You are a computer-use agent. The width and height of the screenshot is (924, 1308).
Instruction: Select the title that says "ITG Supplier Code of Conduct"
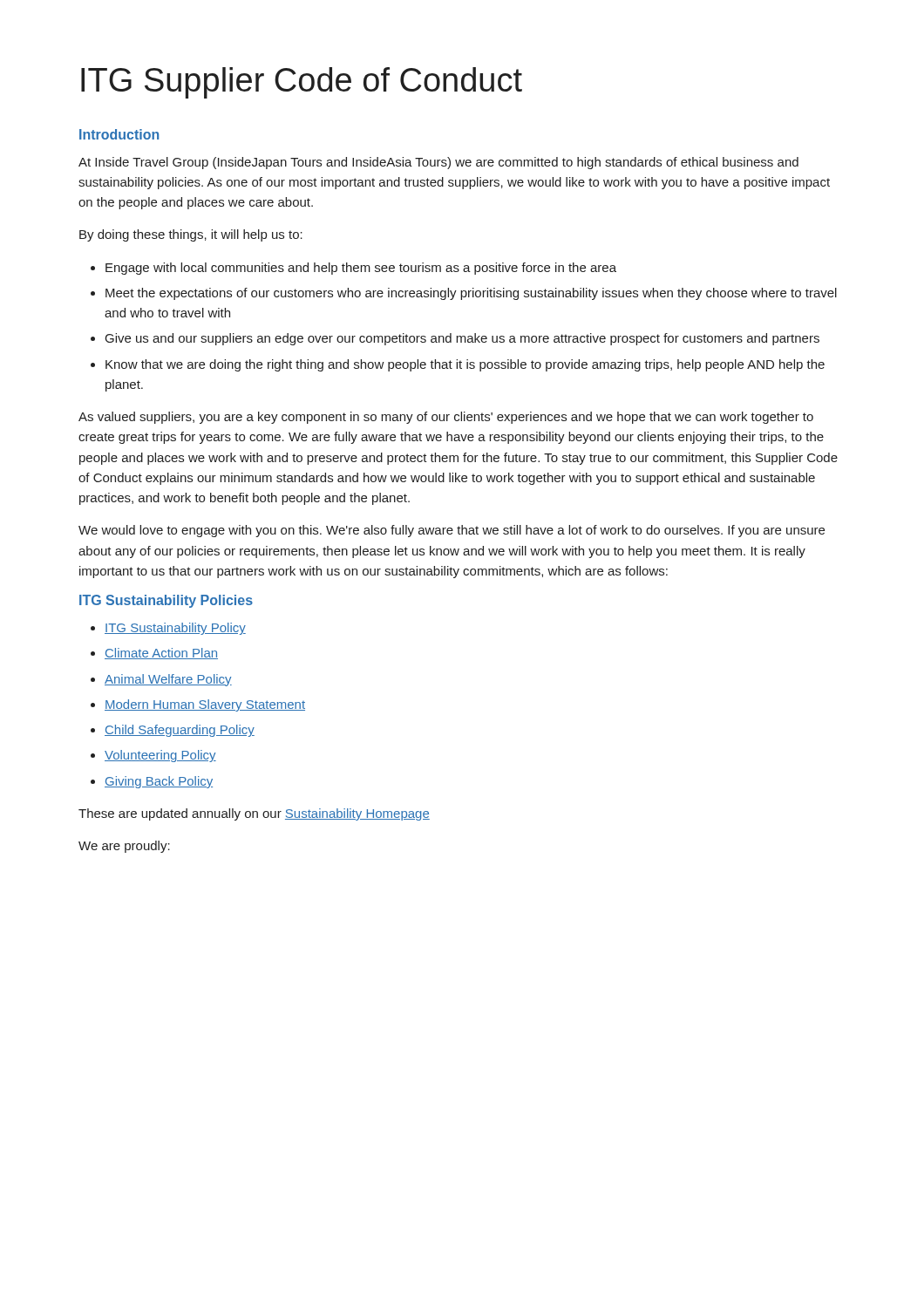point(462,81)
